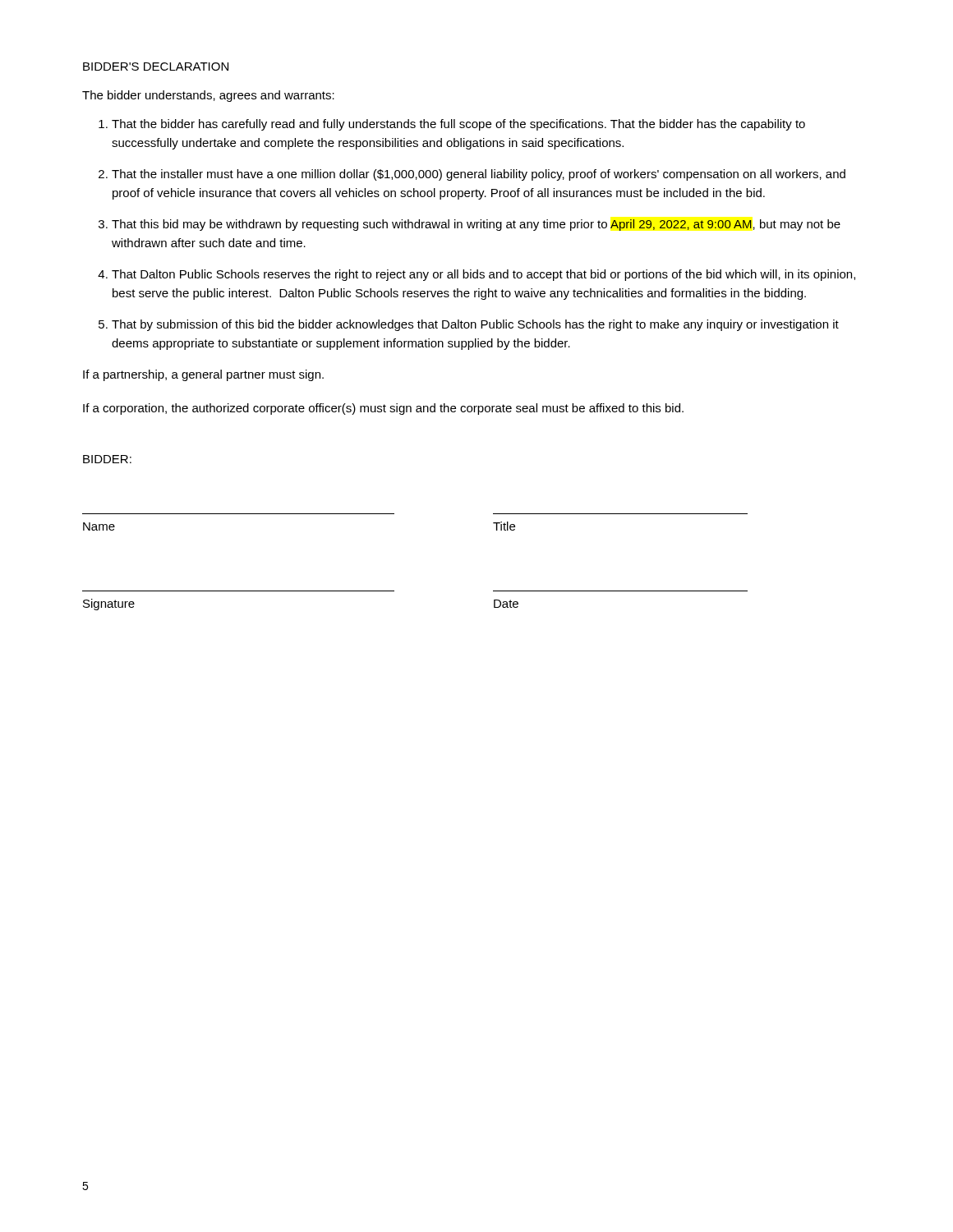Point to the text block starting "BIDDER'S DECLARATION"
The image size is (953, 1232).
pyautogui.click(x=156, y=66)
